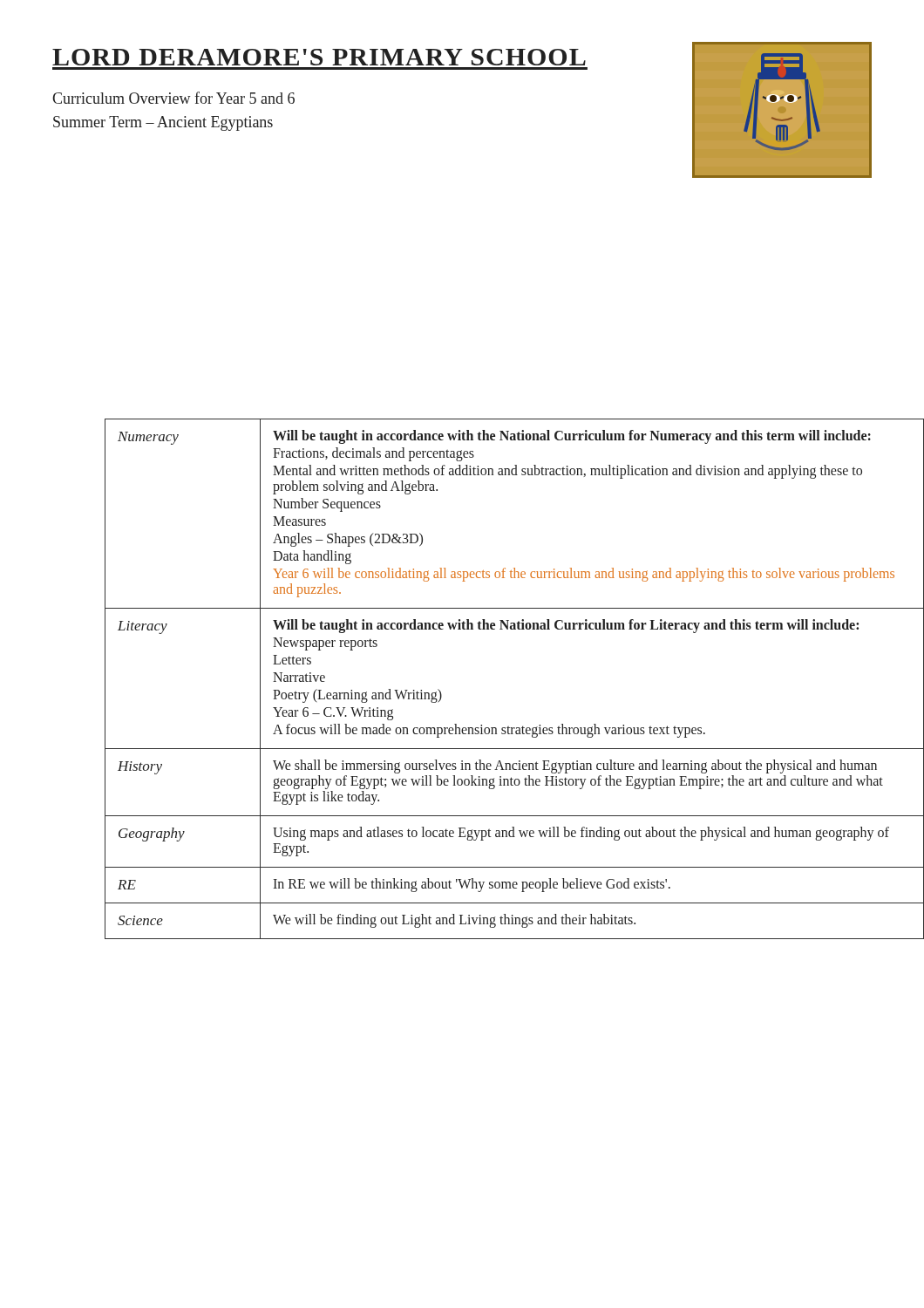
Task: Navigate to the text starting "LORD DERAMORE'S PRIMARY"
Action: tap(320, 57)
